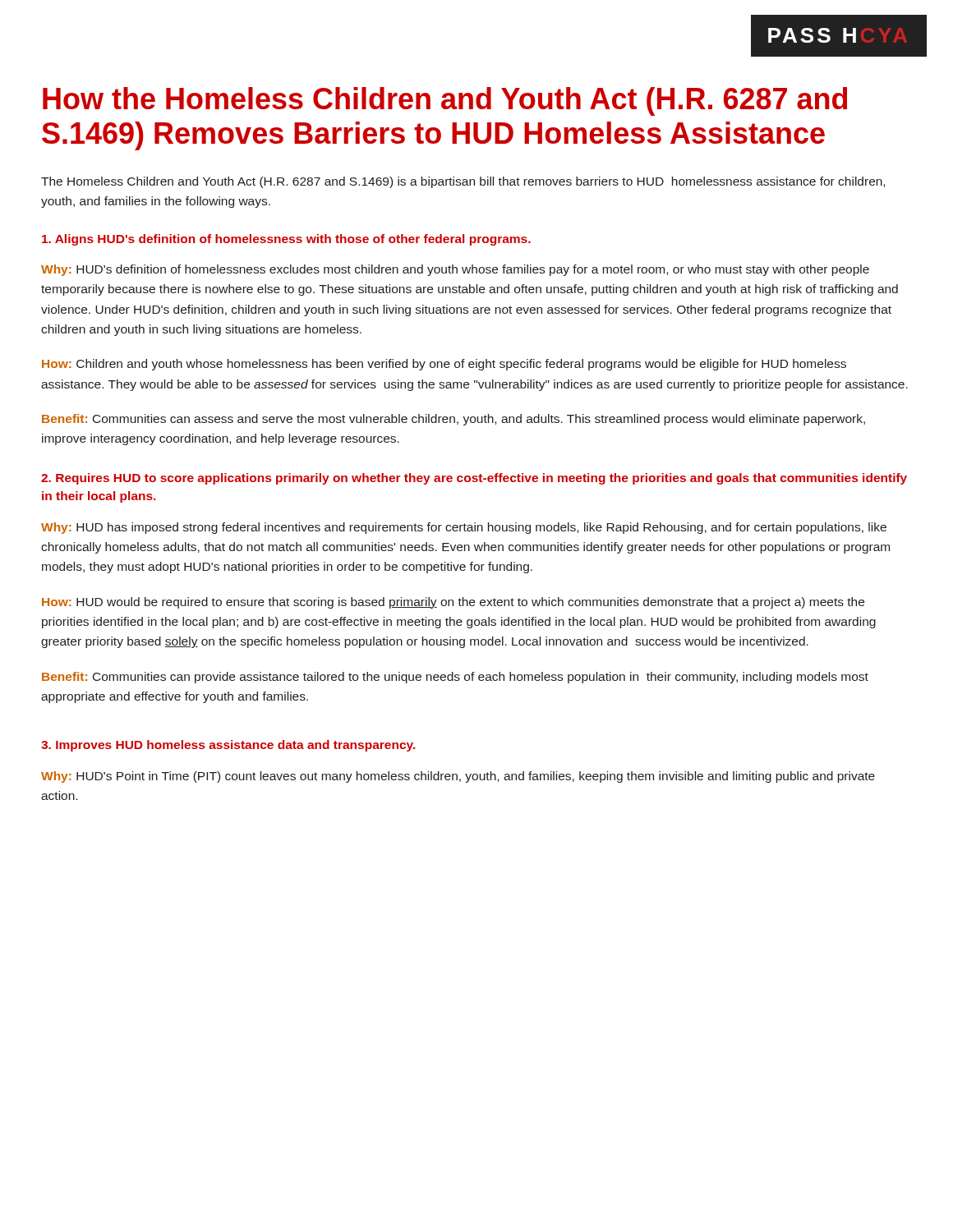The height and width of the screenshot is (1232, 953).
Task: Where is the section header that starts "3. Improves HUD homeless assistance data and"?
Action: click(229, 745)
